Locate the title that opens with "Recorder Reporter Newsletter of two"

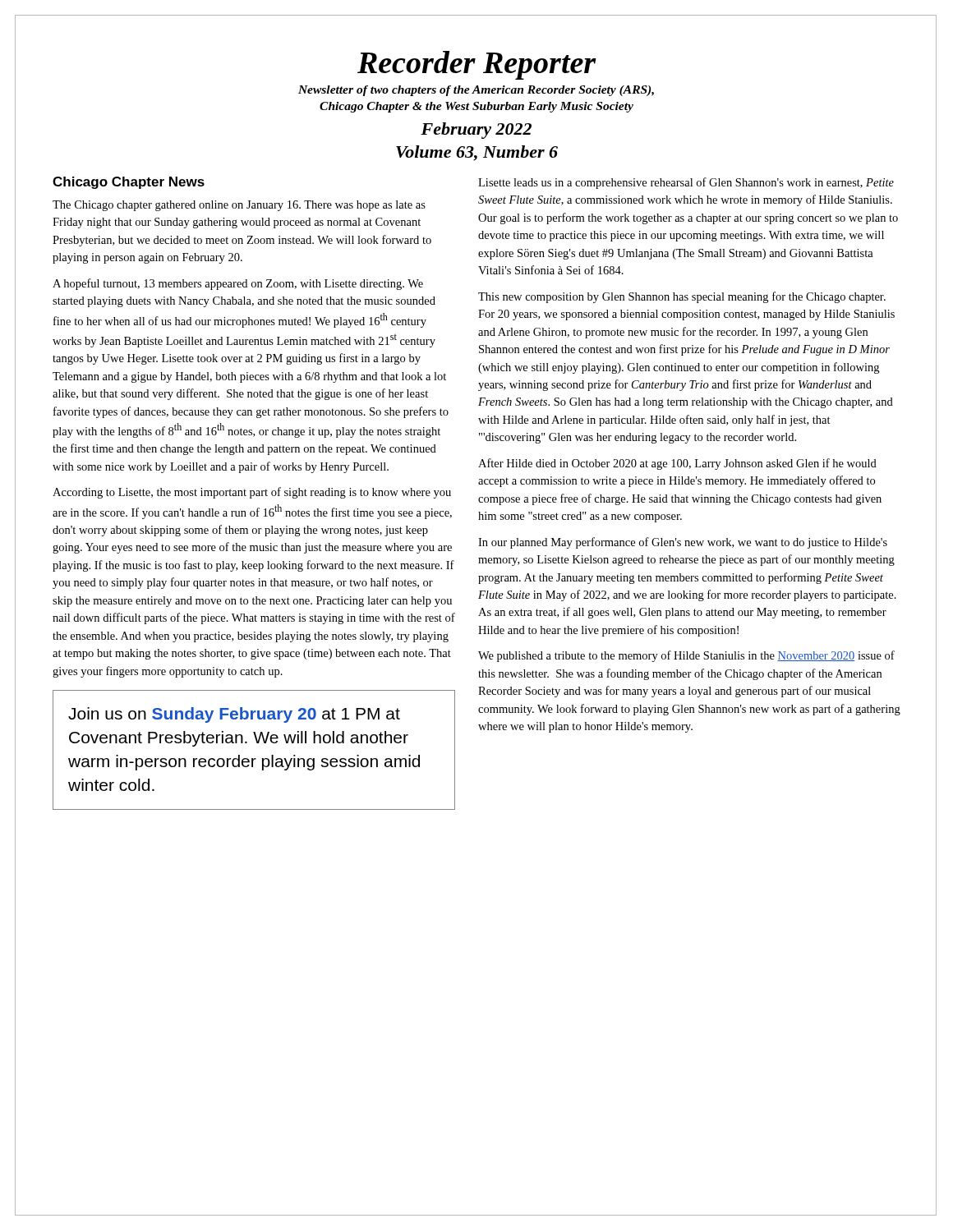[476, 103]
